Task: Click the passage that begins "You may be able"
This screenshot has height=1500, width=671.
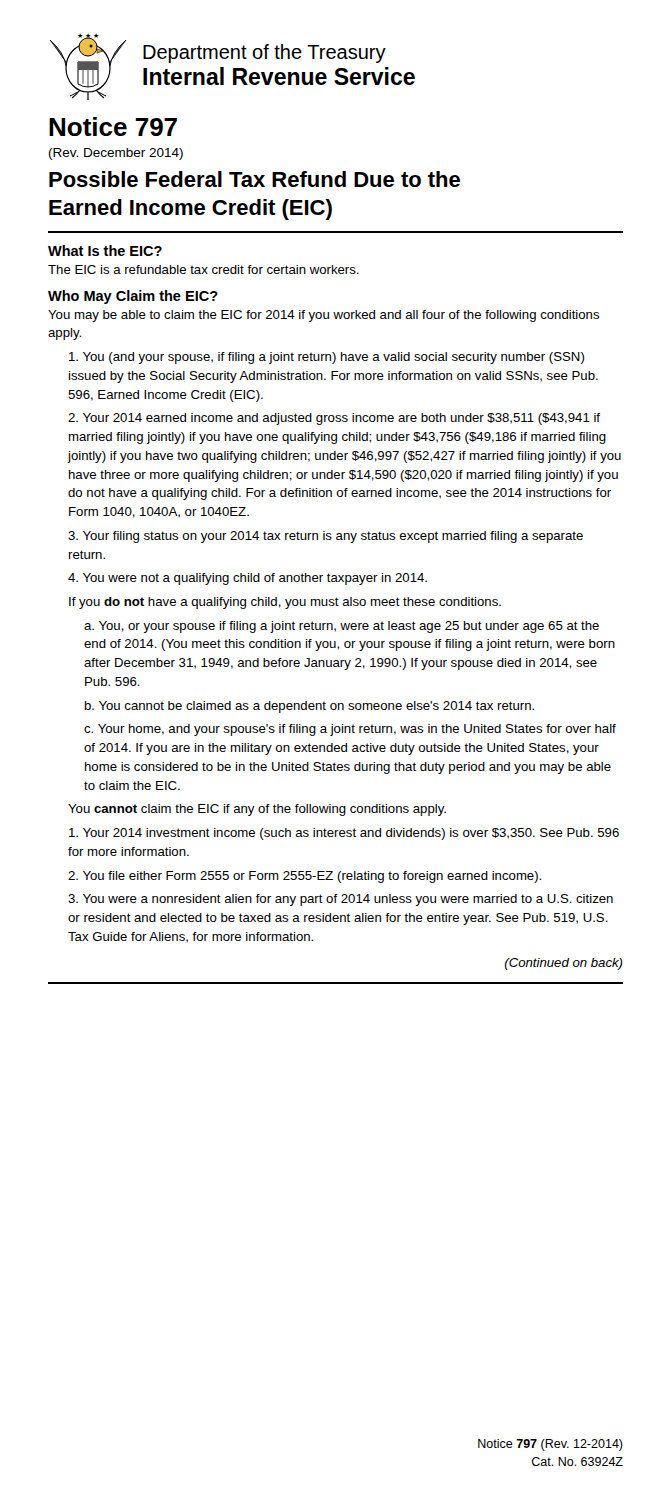Action: coord(324,324)
